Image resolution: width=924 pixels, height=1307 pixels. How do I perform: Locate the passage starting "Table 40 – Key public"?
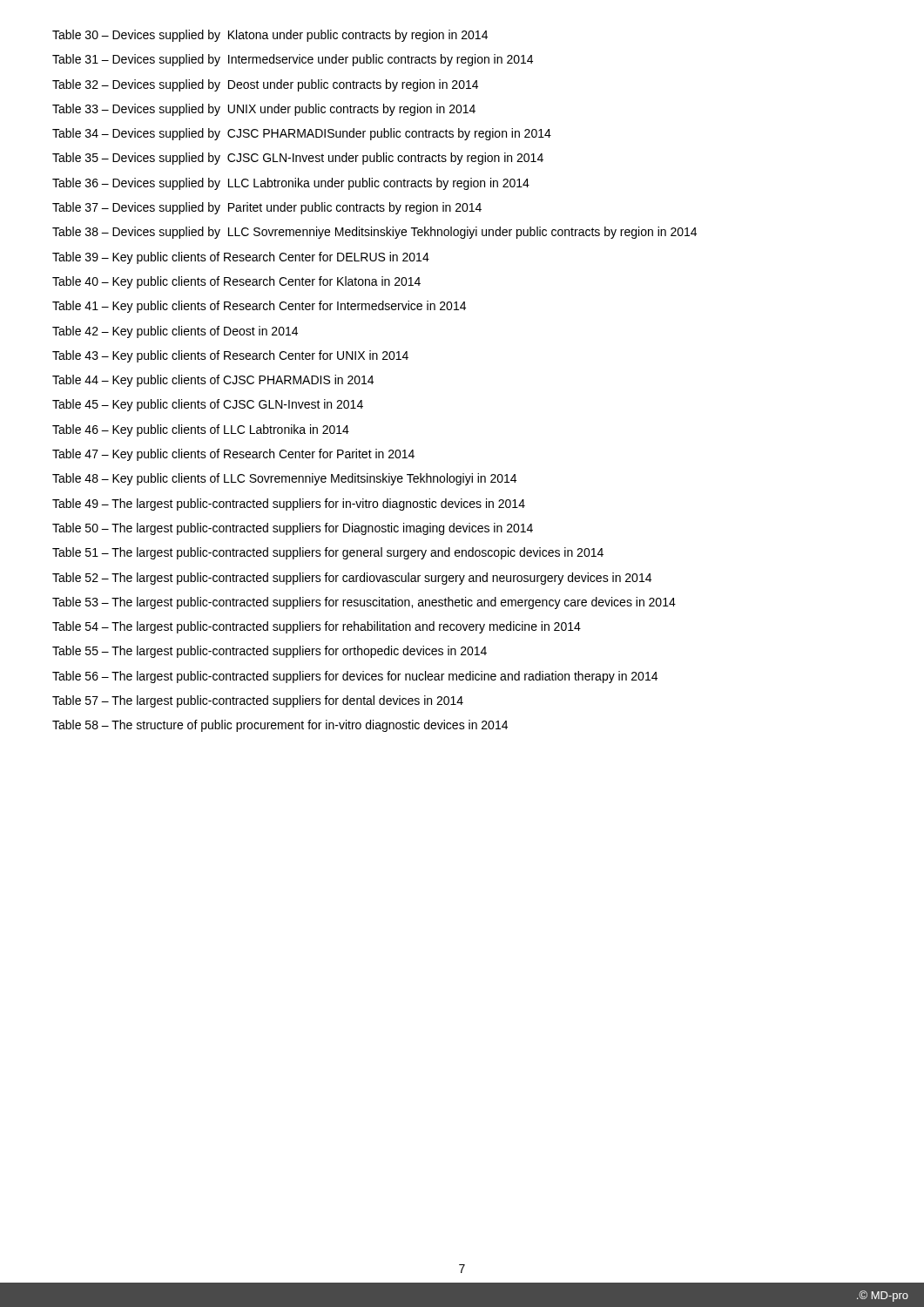237,281
